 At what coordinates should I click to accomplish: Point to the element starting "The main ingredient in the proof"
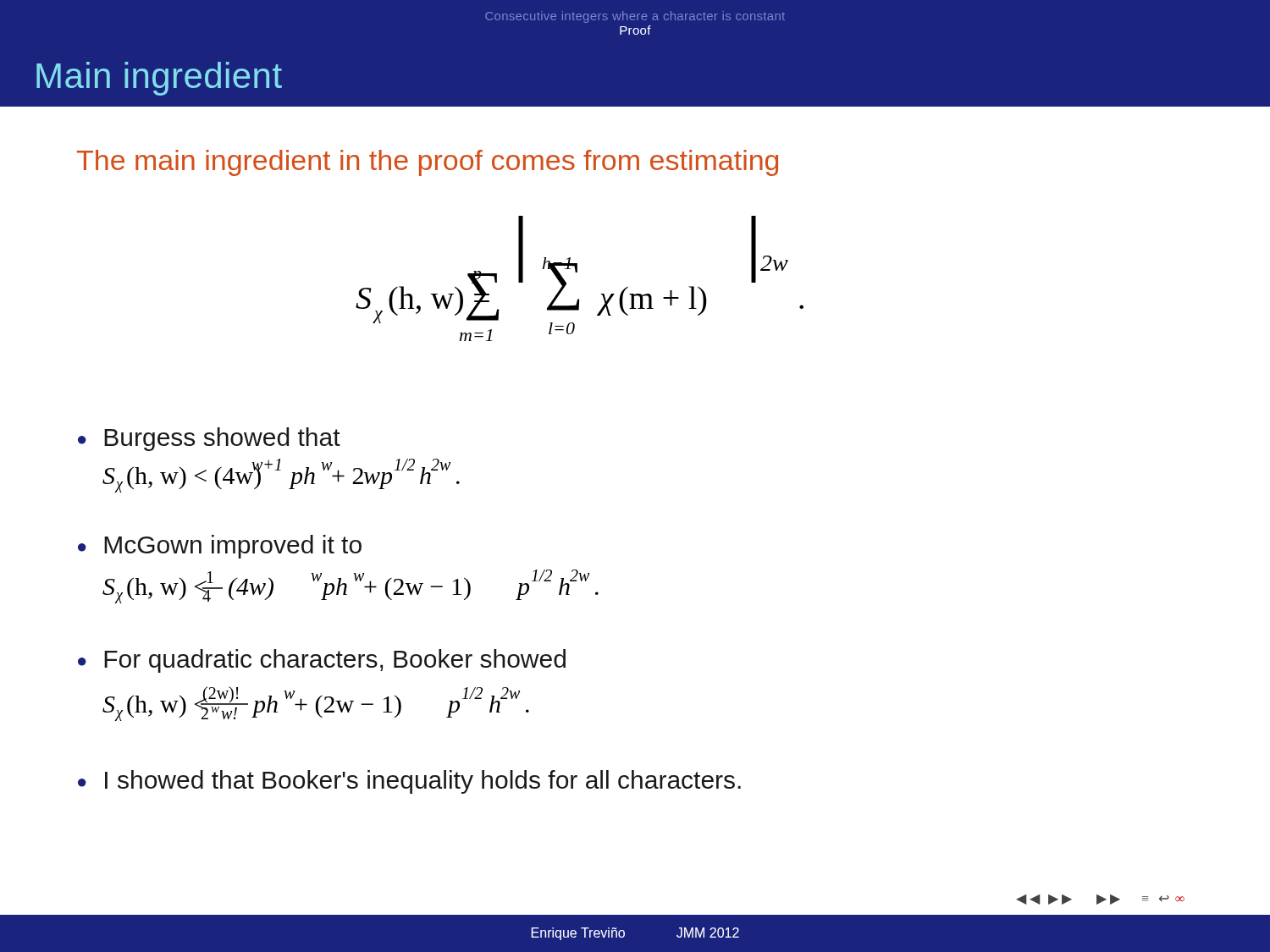tap(428, 160)
